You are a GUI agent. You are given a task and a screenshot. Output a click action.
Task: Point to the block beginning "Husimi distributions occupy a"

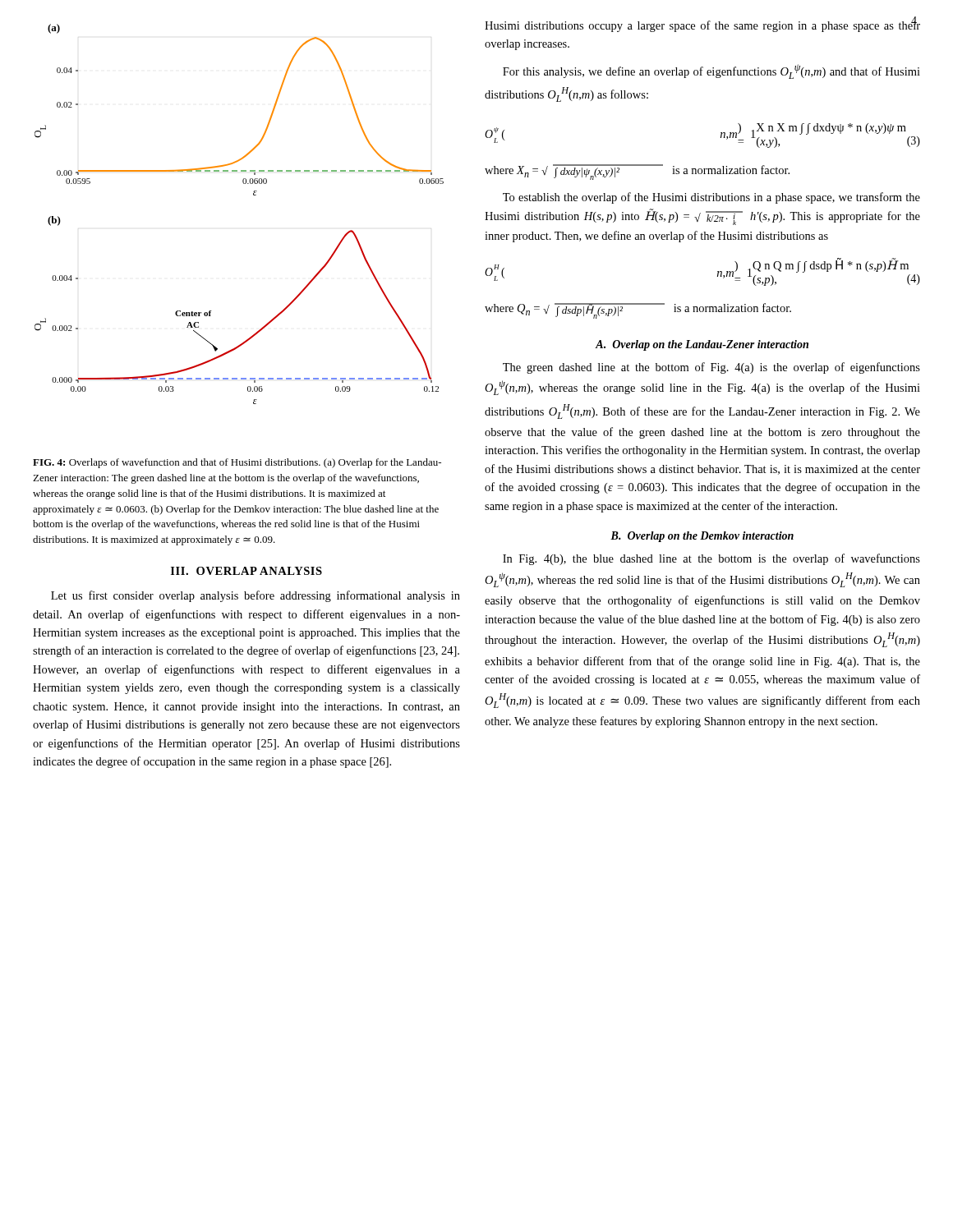702,61
